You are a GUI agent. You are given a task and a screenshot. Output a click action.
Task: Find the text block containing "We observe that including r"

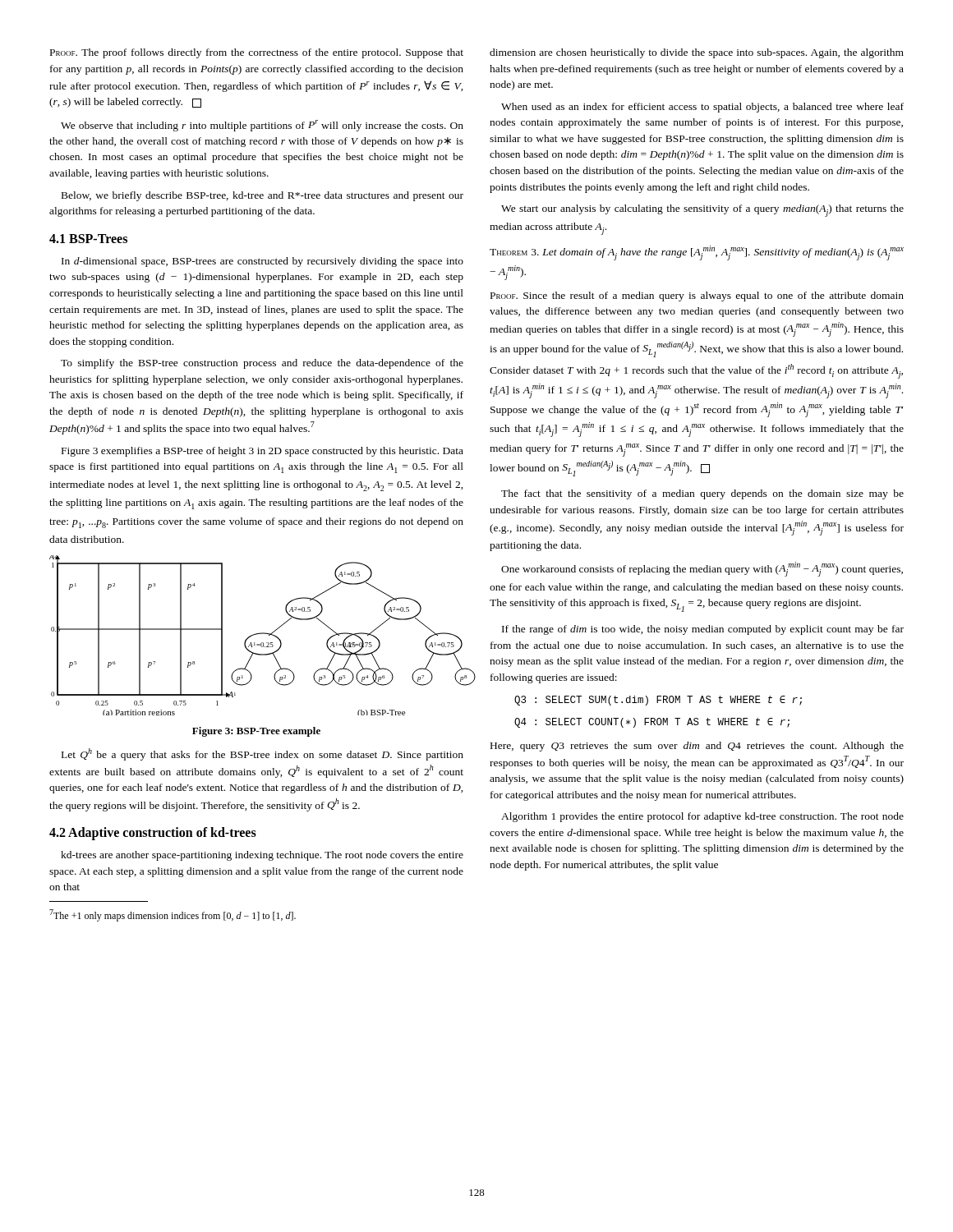click(256, 148)
